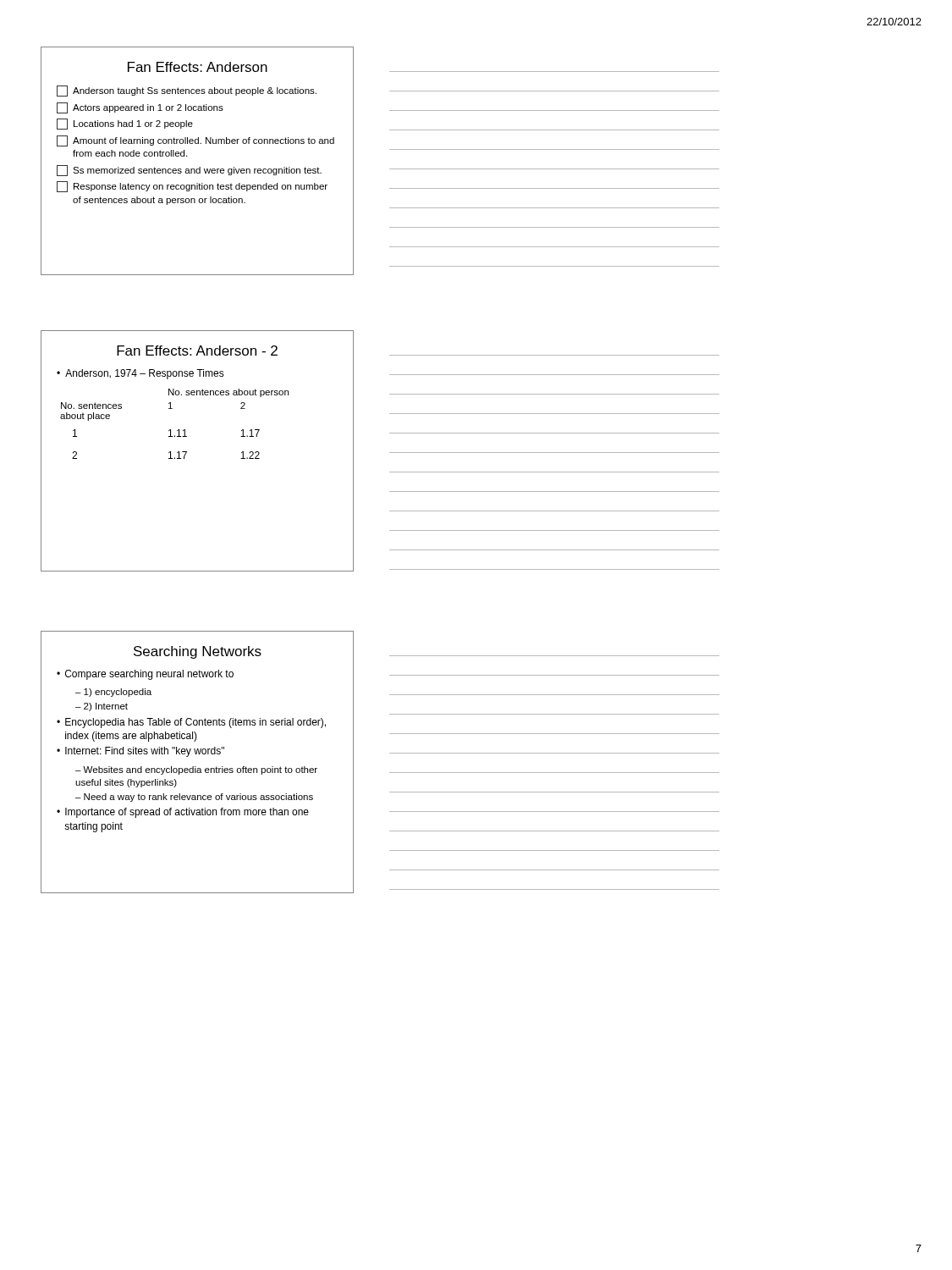Select a table
The image size is (952, 1270).
[197, 424]
